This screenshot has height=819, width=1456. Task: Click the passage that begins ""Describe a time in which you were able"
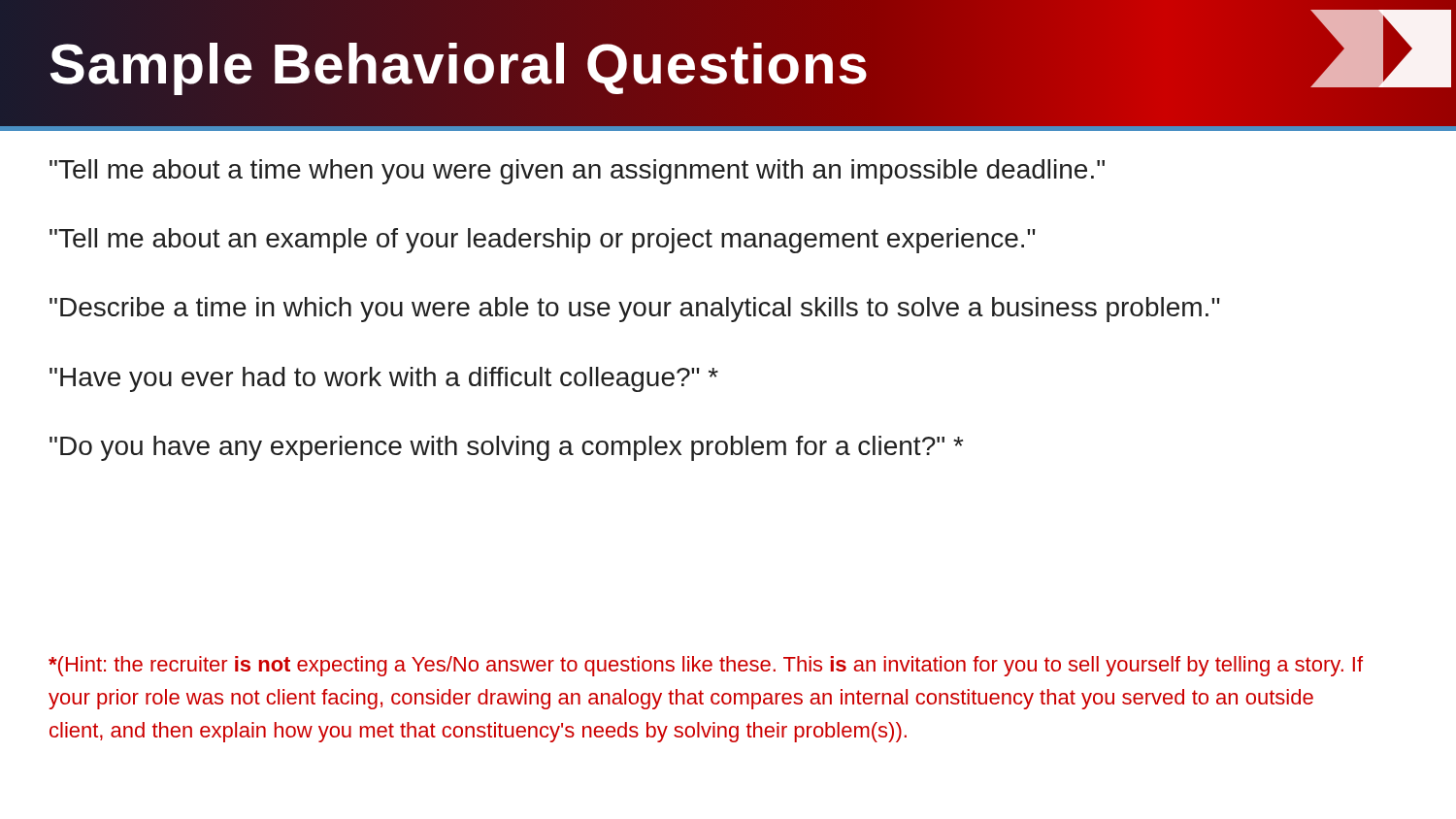click(x=634, y=307)
